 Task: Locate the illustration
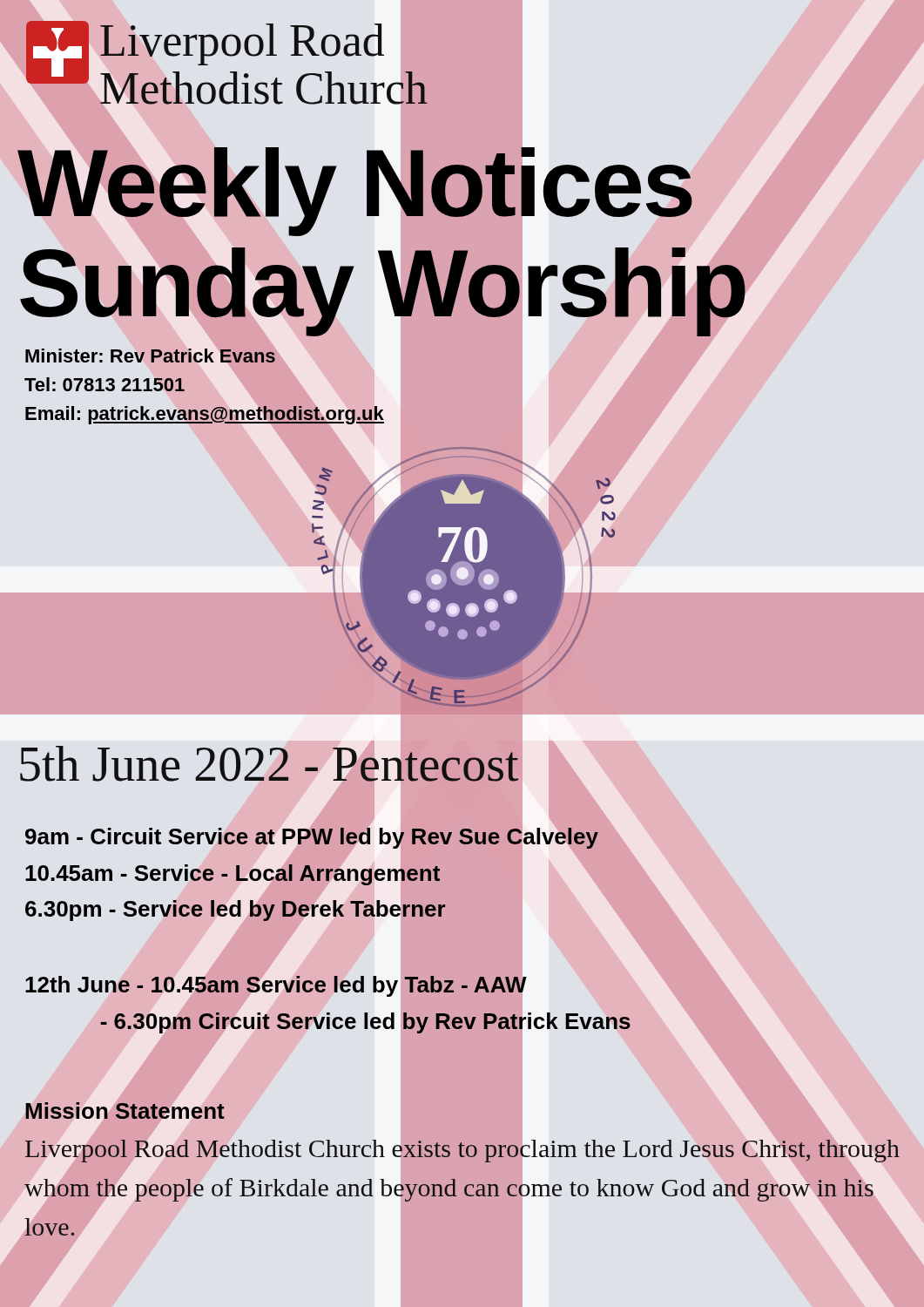pyautogui.click(x=462, y=577)
